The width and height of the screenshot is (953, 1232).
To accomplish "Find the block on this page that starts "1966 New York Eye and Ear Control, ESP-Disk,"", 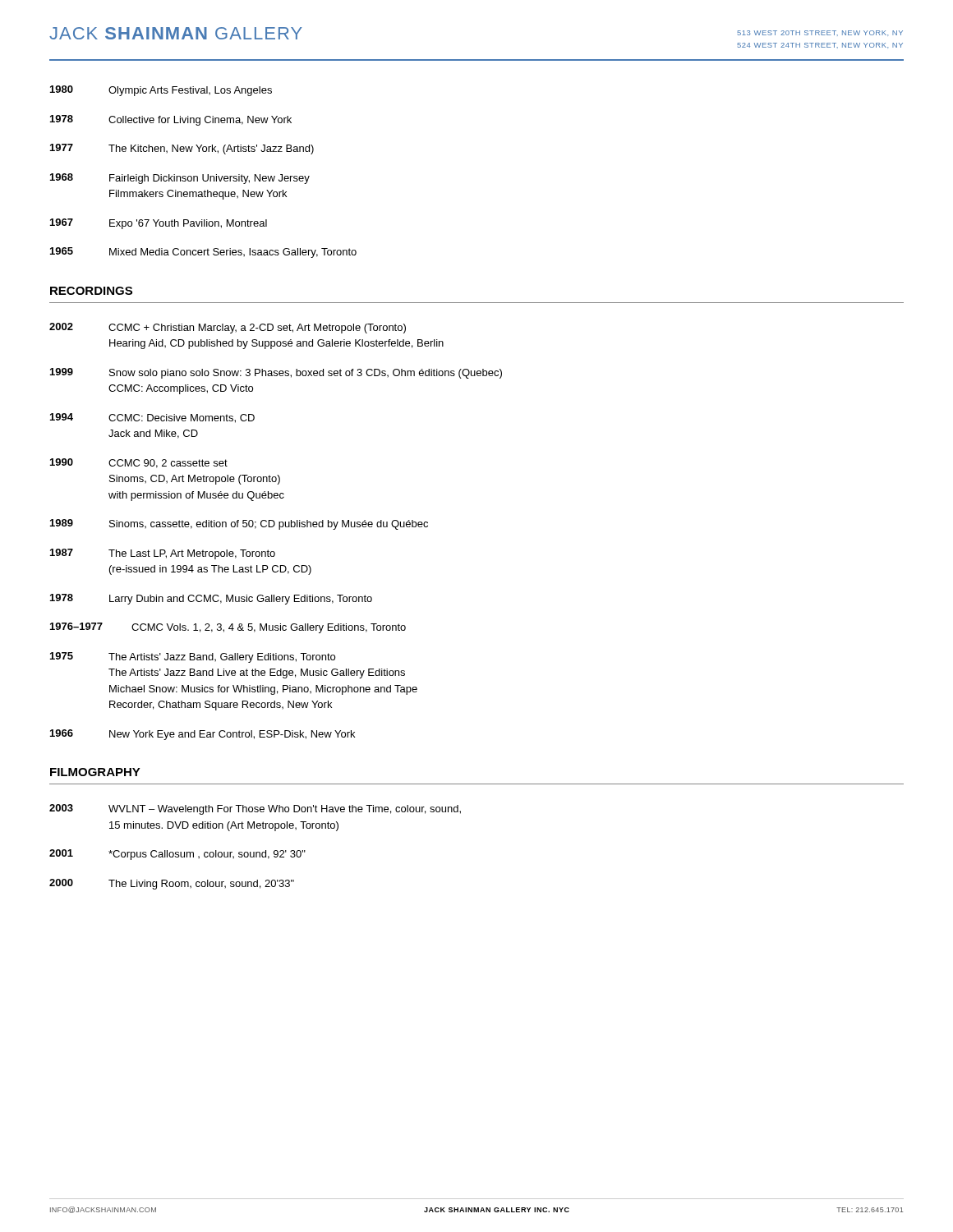I will [203, 735].
